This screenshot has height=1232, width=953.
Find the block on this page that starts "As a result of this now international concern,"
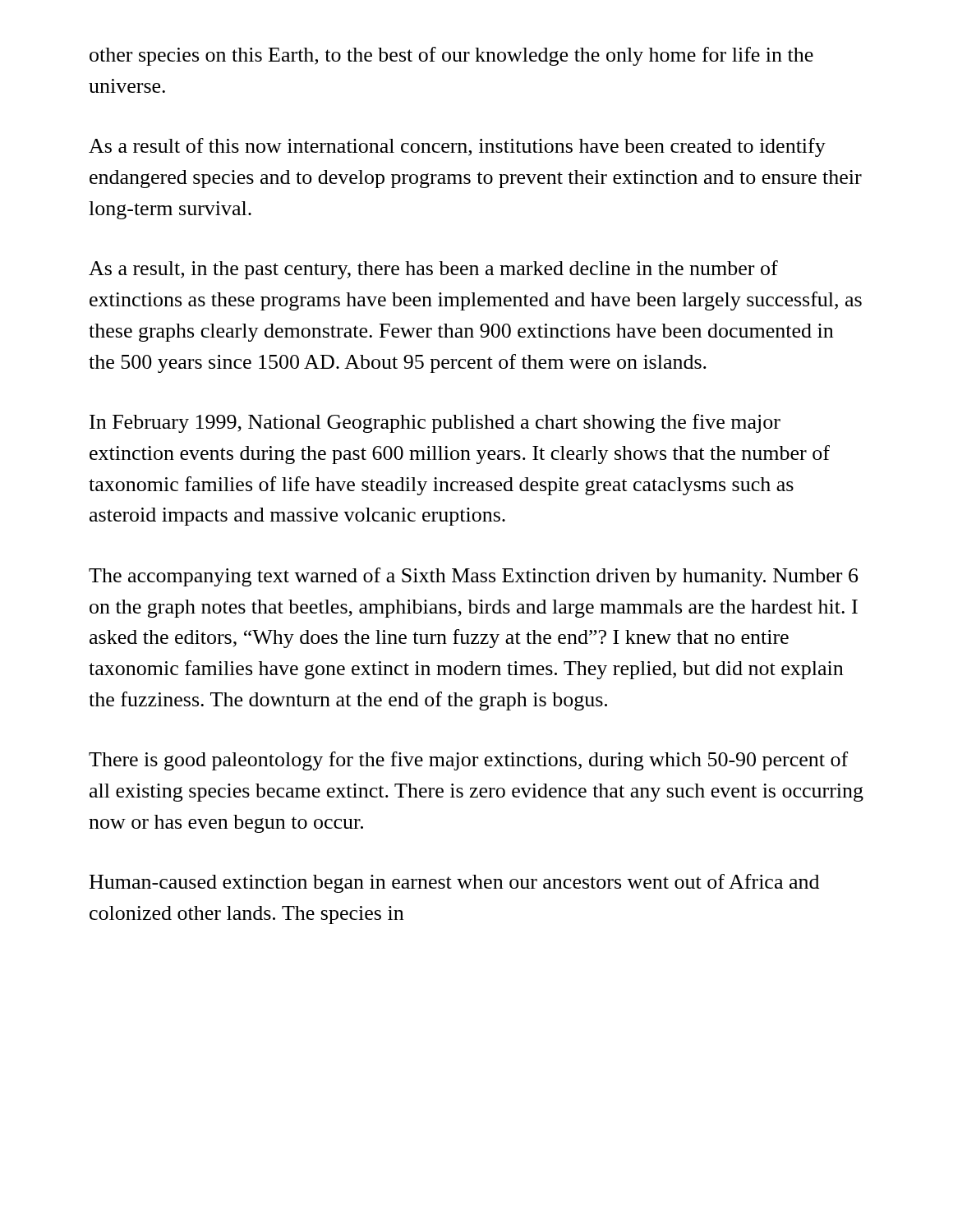475,177
